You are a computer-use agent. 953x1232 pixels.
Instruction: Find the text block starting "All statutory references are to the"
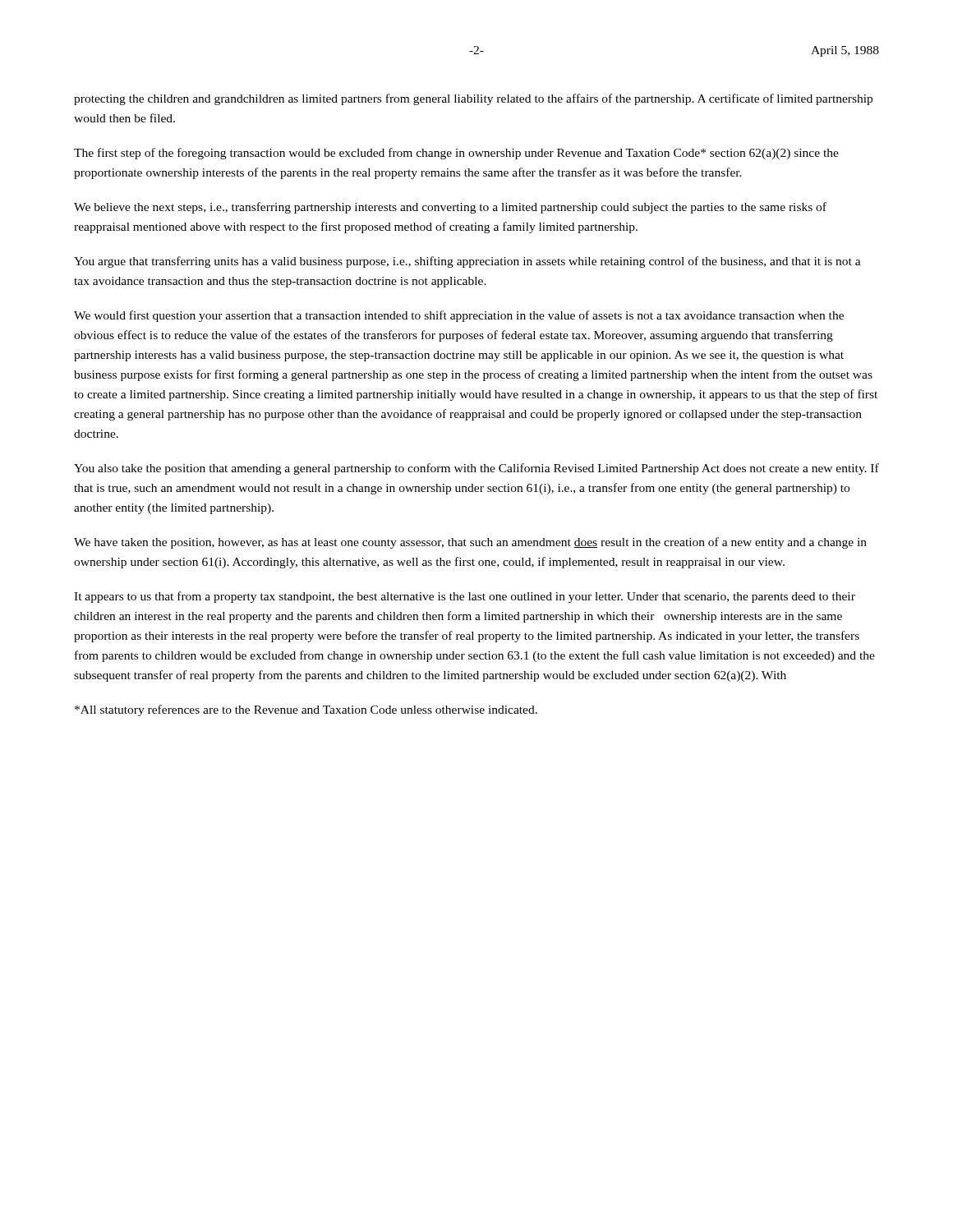(x=306, y=710)
